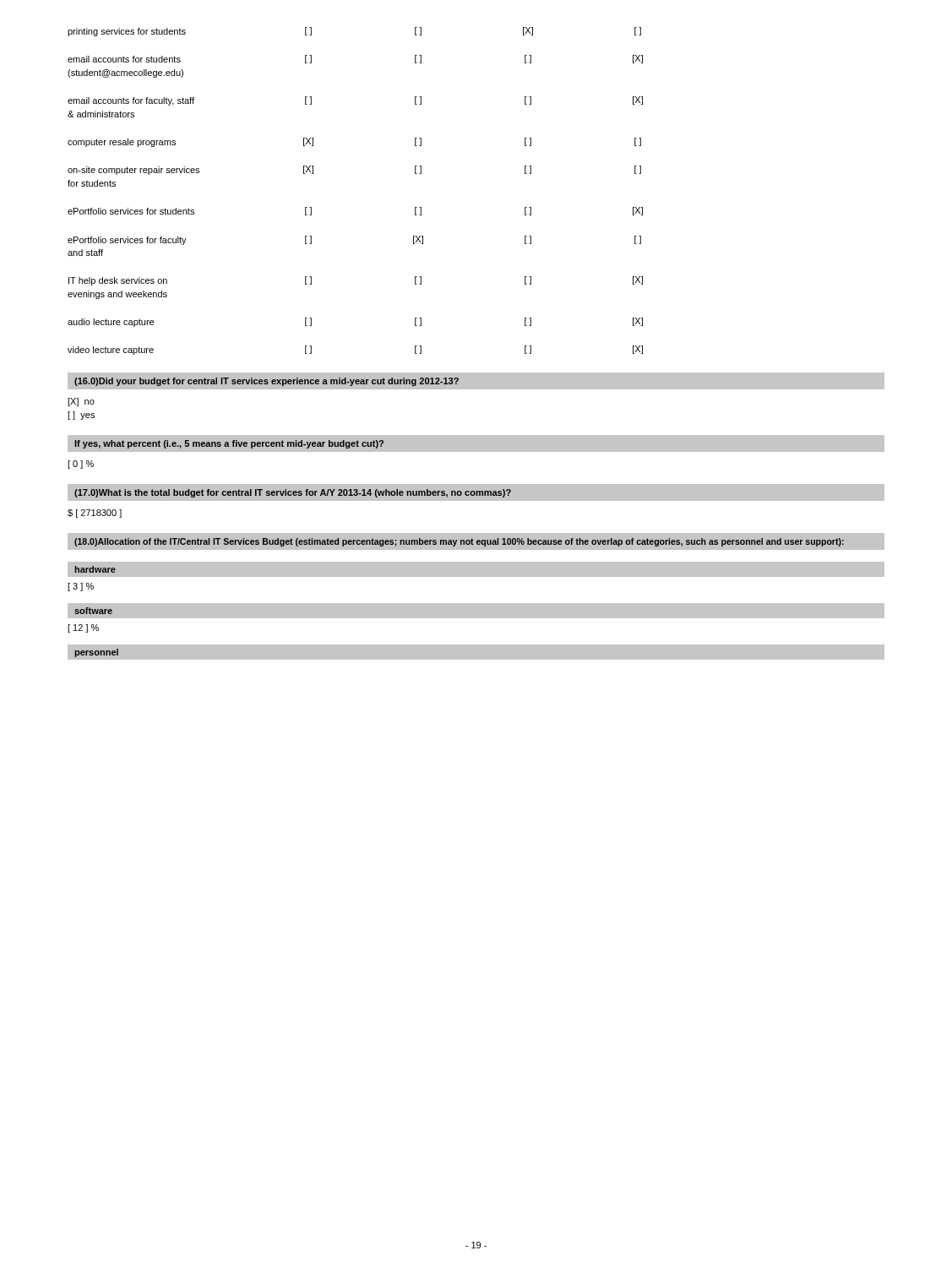The width and height of the screenshot is (952, 1267).
Task: Locate the section header that opens with "If yes, what percent (i.e., 5 means a"
Action: pyautogui.click(x=229, y=443)
